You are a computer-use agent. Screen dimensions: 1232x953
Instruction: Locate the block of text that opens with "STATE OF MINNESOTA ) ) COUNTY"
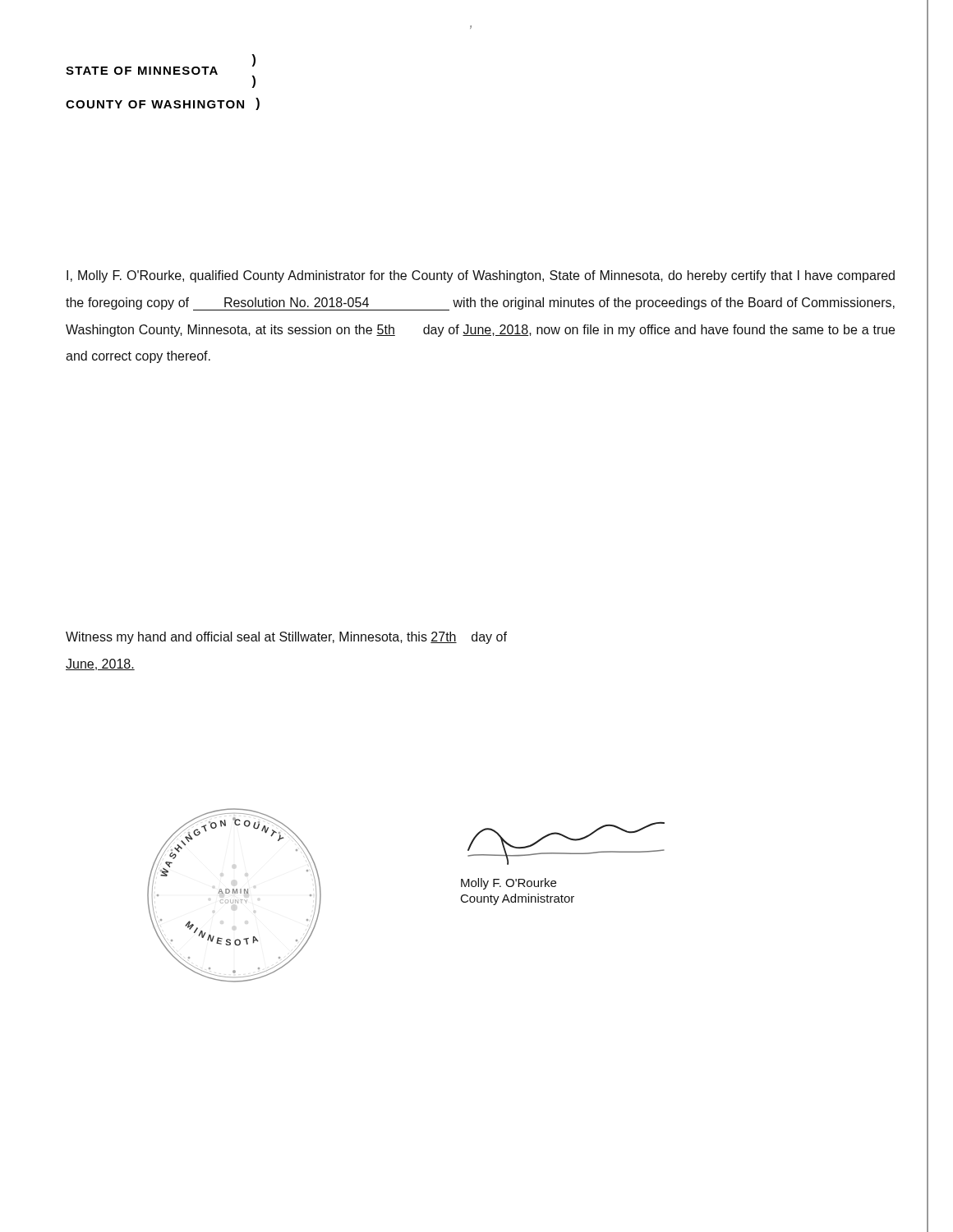[163, 80]
